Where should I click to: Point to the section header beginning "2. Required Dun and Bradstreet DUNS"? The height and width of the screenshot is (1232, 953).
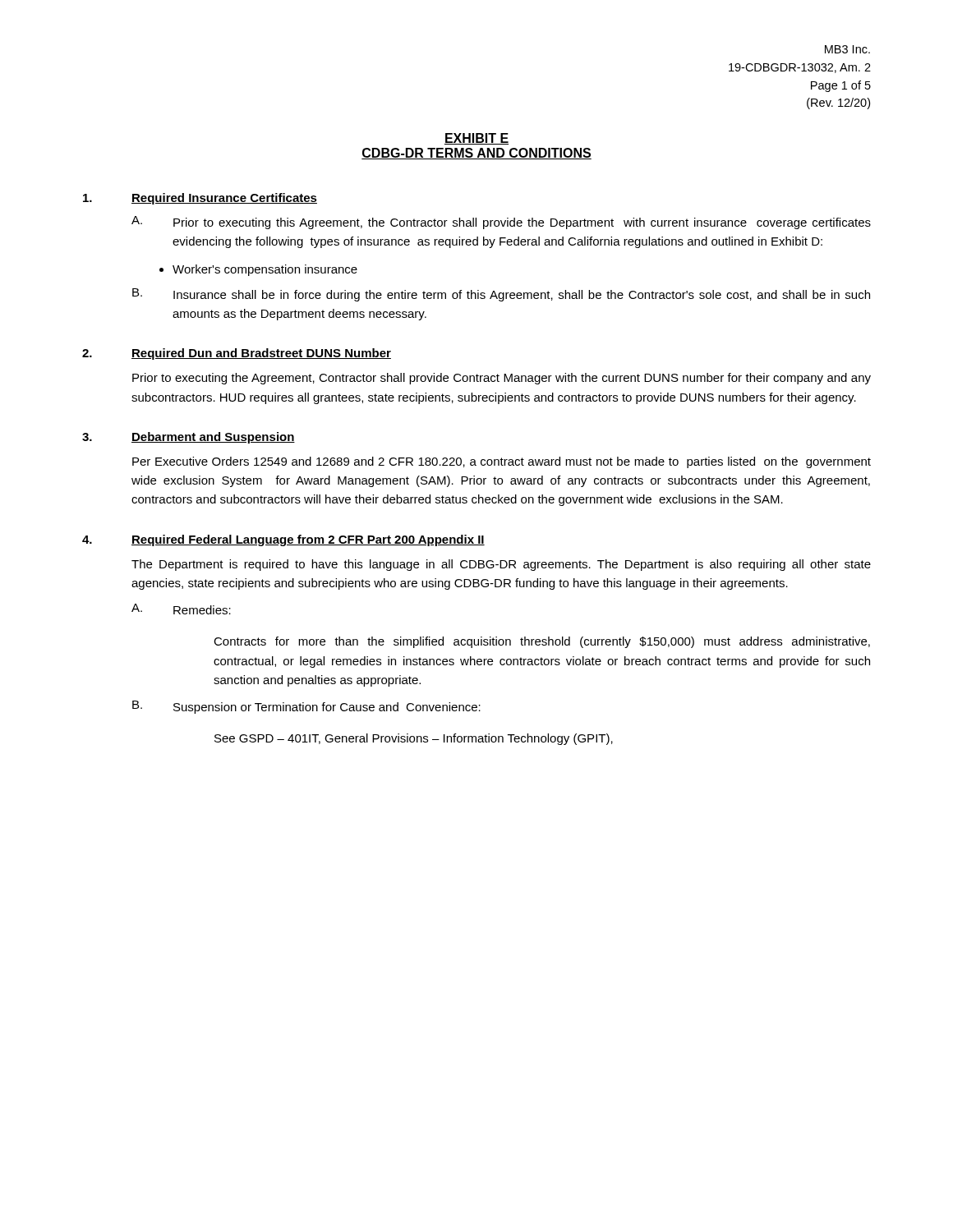[x=237, y=353]
